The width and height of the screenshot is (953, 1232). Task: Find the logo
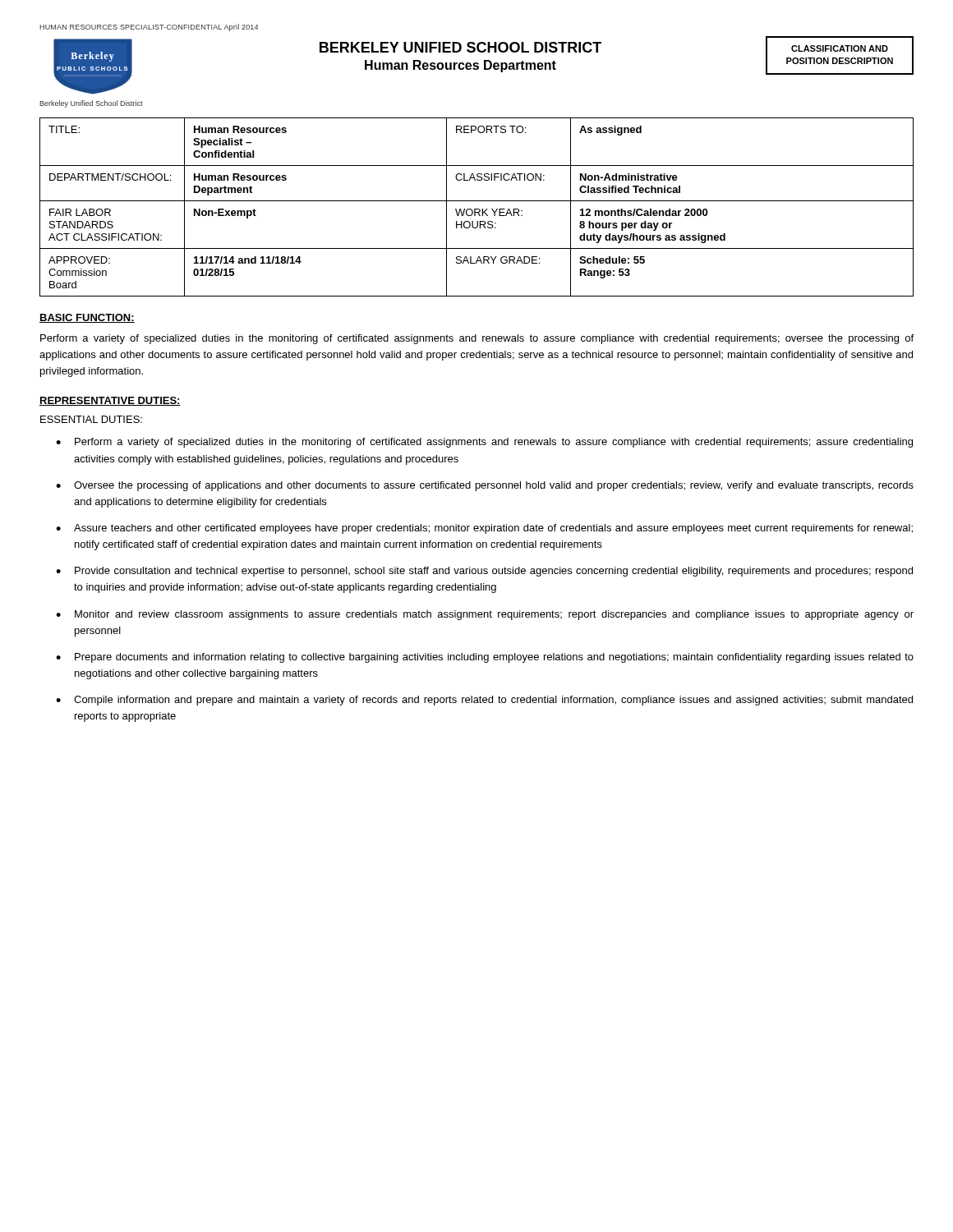coord(97,72)
